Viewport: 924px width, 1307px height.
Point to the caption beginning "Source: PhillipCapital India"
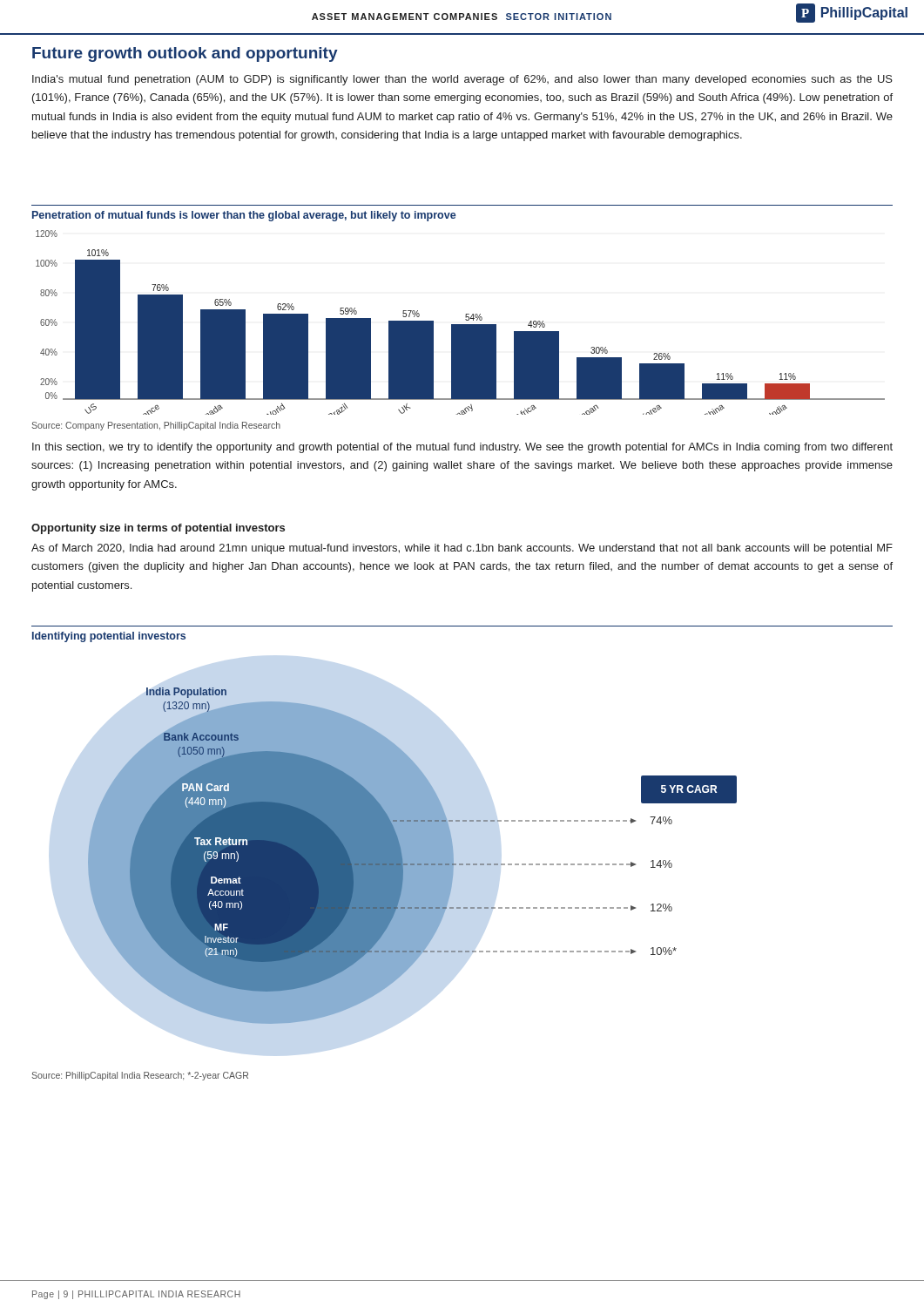click(x=140, y=1075)
